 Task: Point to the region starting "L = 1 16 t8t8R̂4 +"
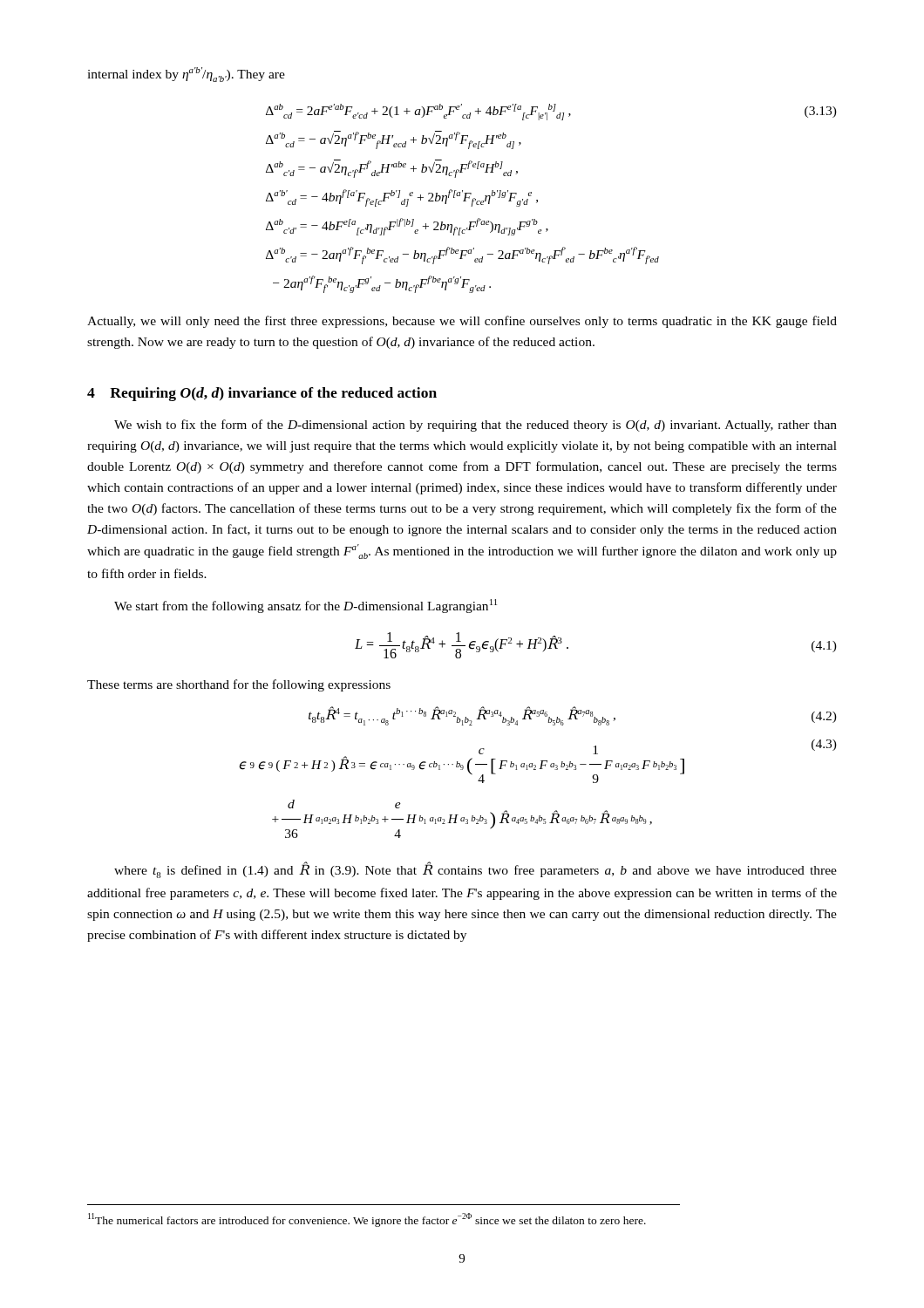(462, 645)
